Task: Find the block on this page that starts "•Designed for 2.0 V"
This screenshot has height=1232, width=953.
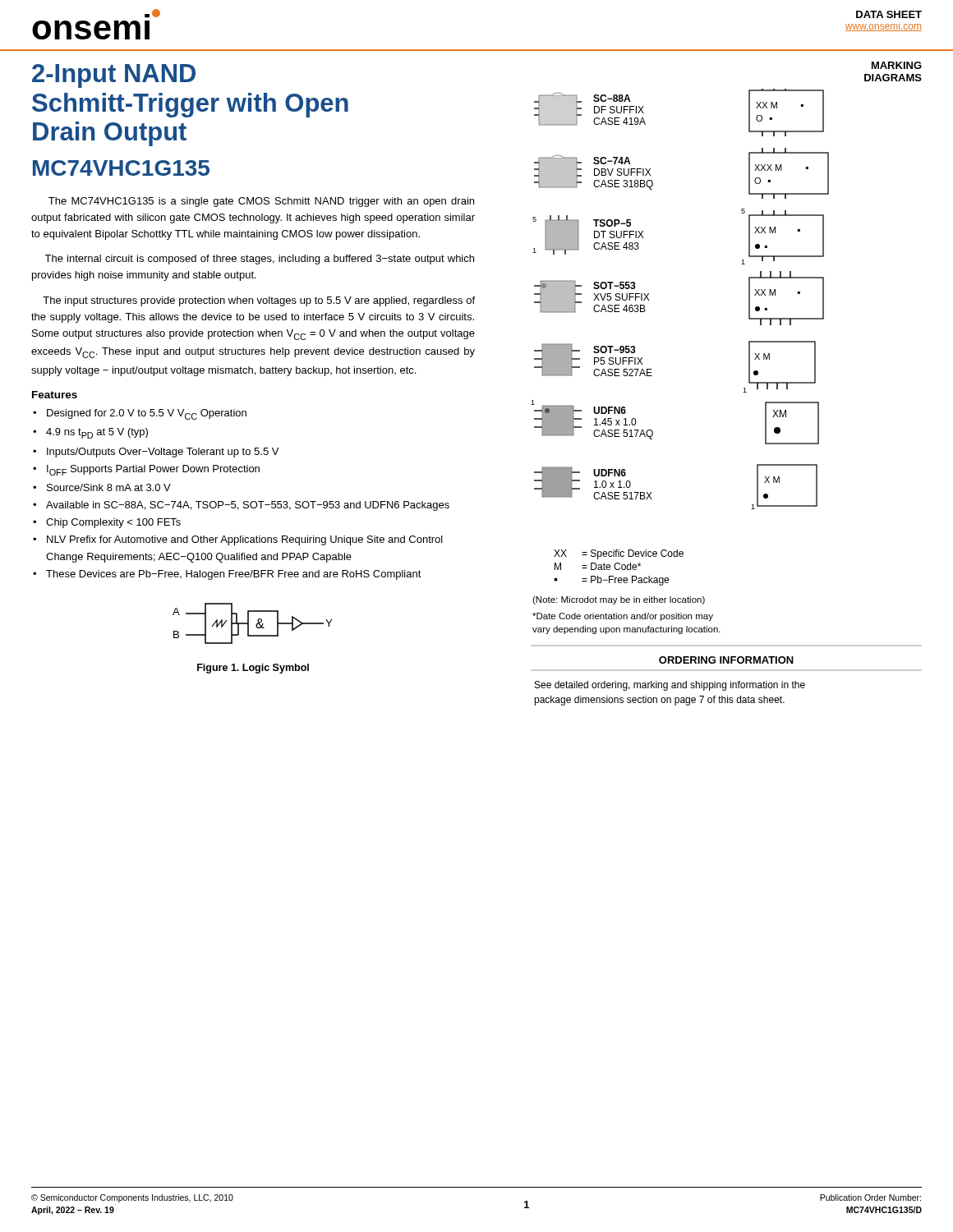Action: pos(140,413)
